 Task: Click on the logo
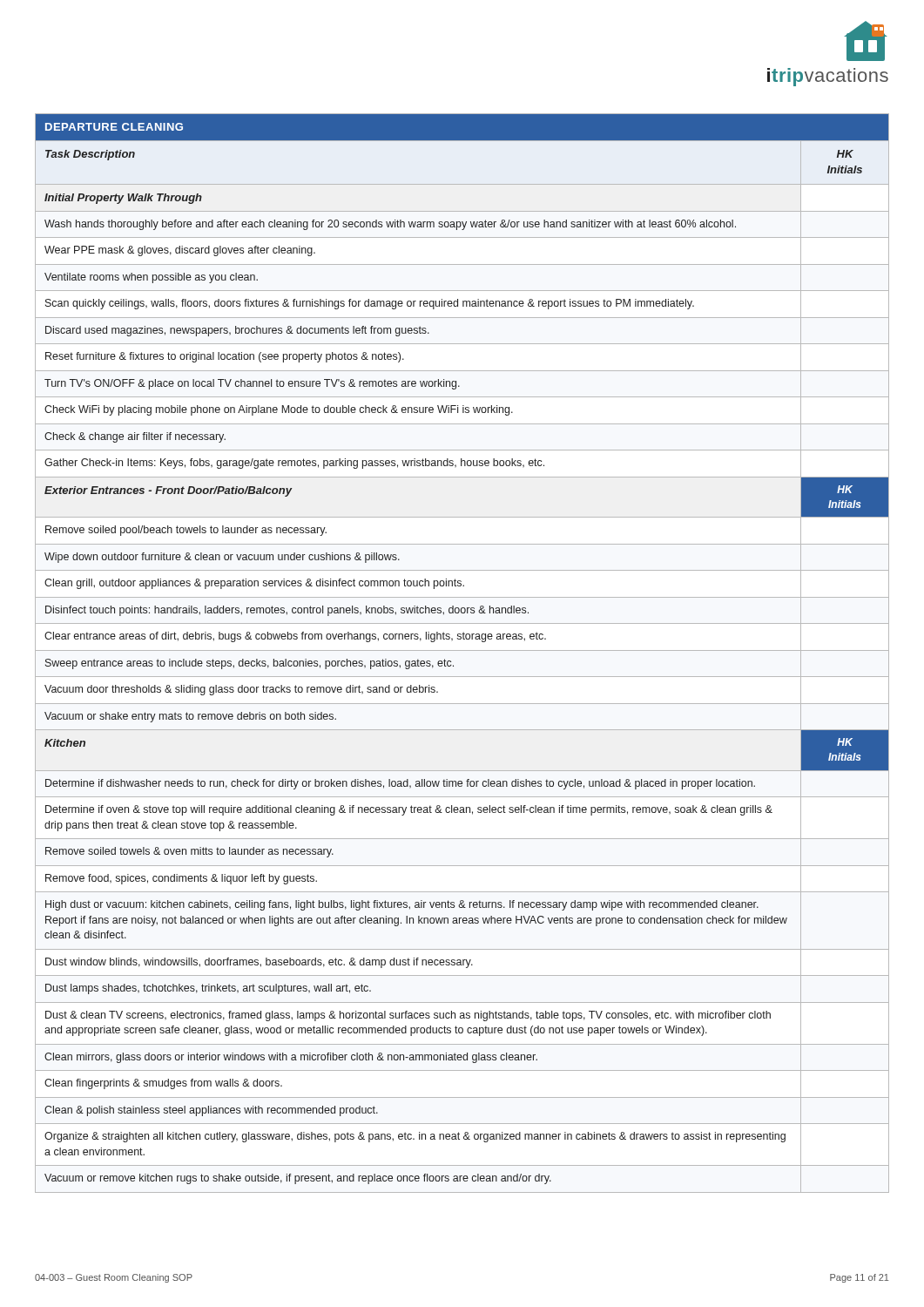pos(828,52)
